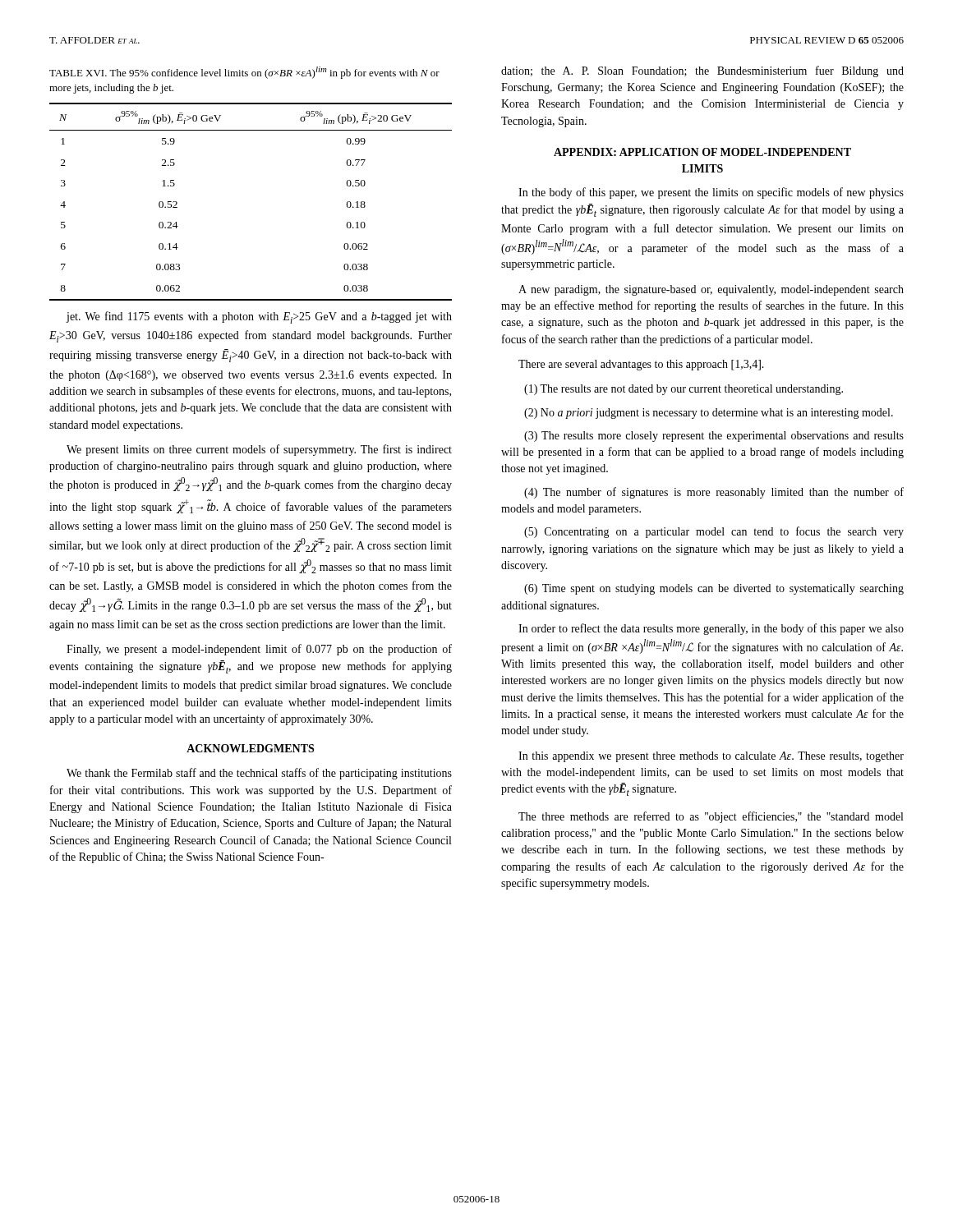Screen dimensions: 1232x953
Task: Locate the block of text that opens with "In order to reflect the data results"
Action: (702, 680)
